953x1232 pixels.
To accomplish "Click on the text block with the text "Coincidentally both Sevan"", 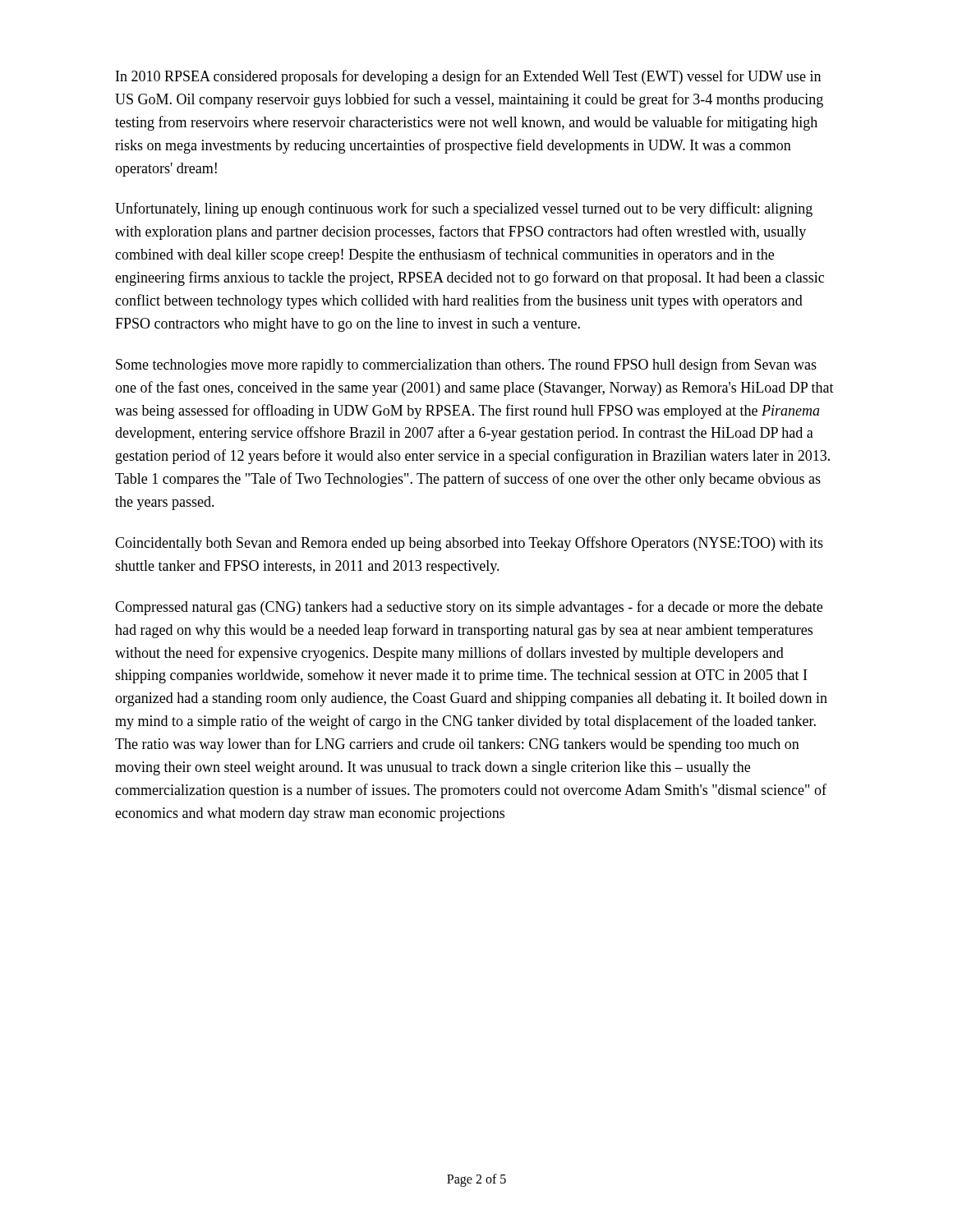I will pyautogui.click(x=469, y=554).
